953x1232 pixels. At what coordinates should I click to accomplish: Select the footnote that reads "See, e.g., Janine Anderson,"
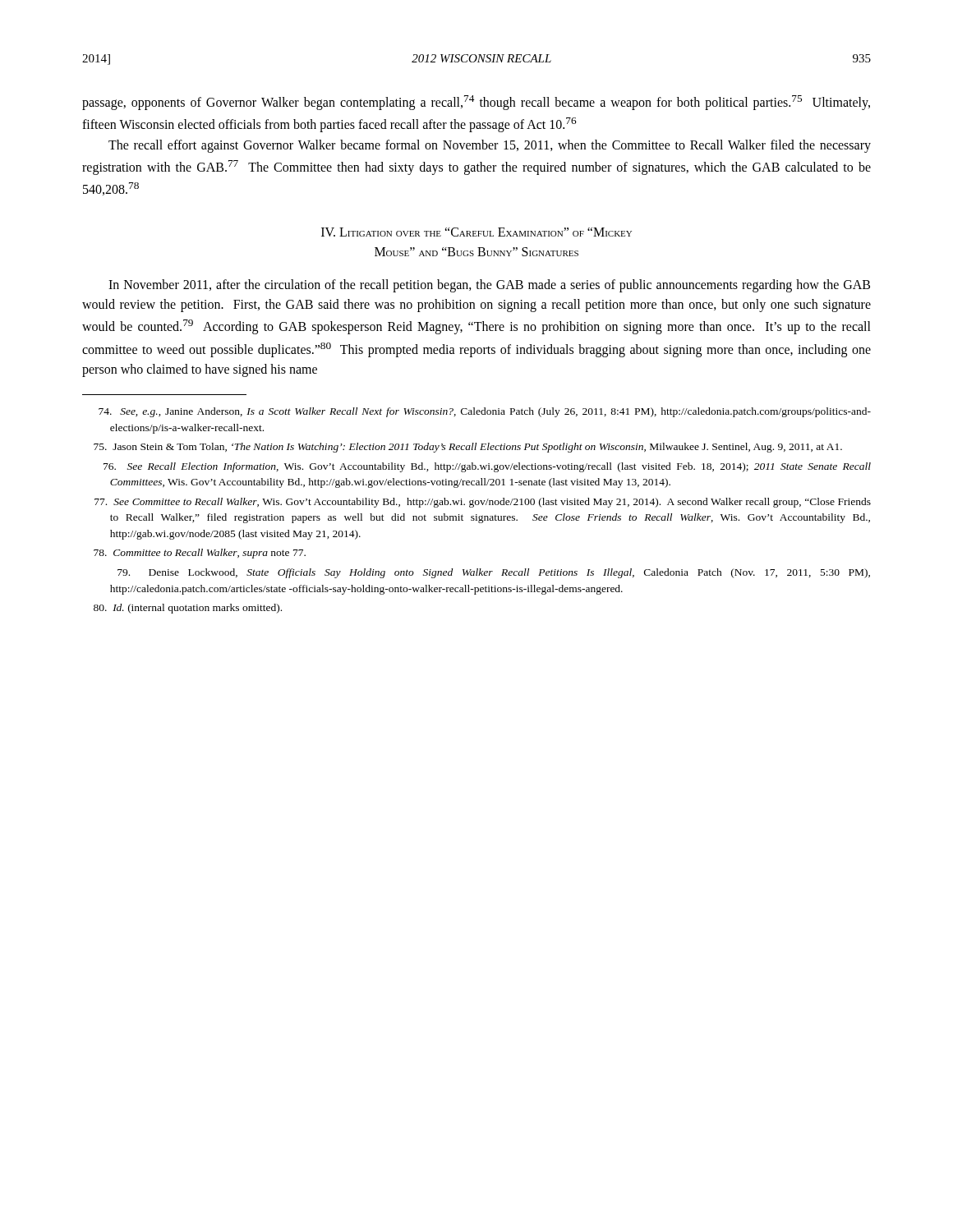click(x=476, y=419)
